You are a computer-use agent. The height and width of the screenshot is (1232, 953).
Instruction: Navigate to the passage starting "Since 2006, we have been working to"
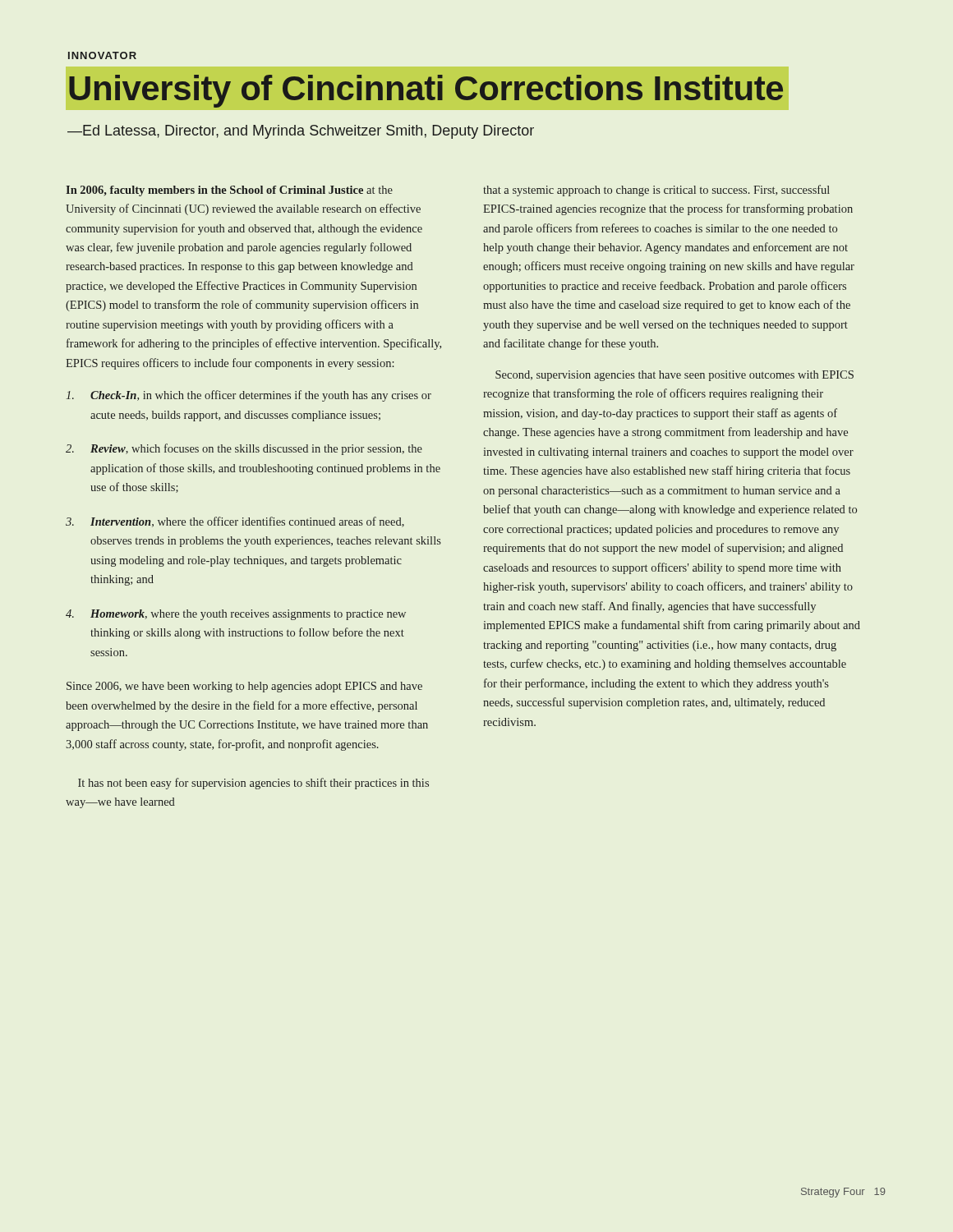coord(248,744)
